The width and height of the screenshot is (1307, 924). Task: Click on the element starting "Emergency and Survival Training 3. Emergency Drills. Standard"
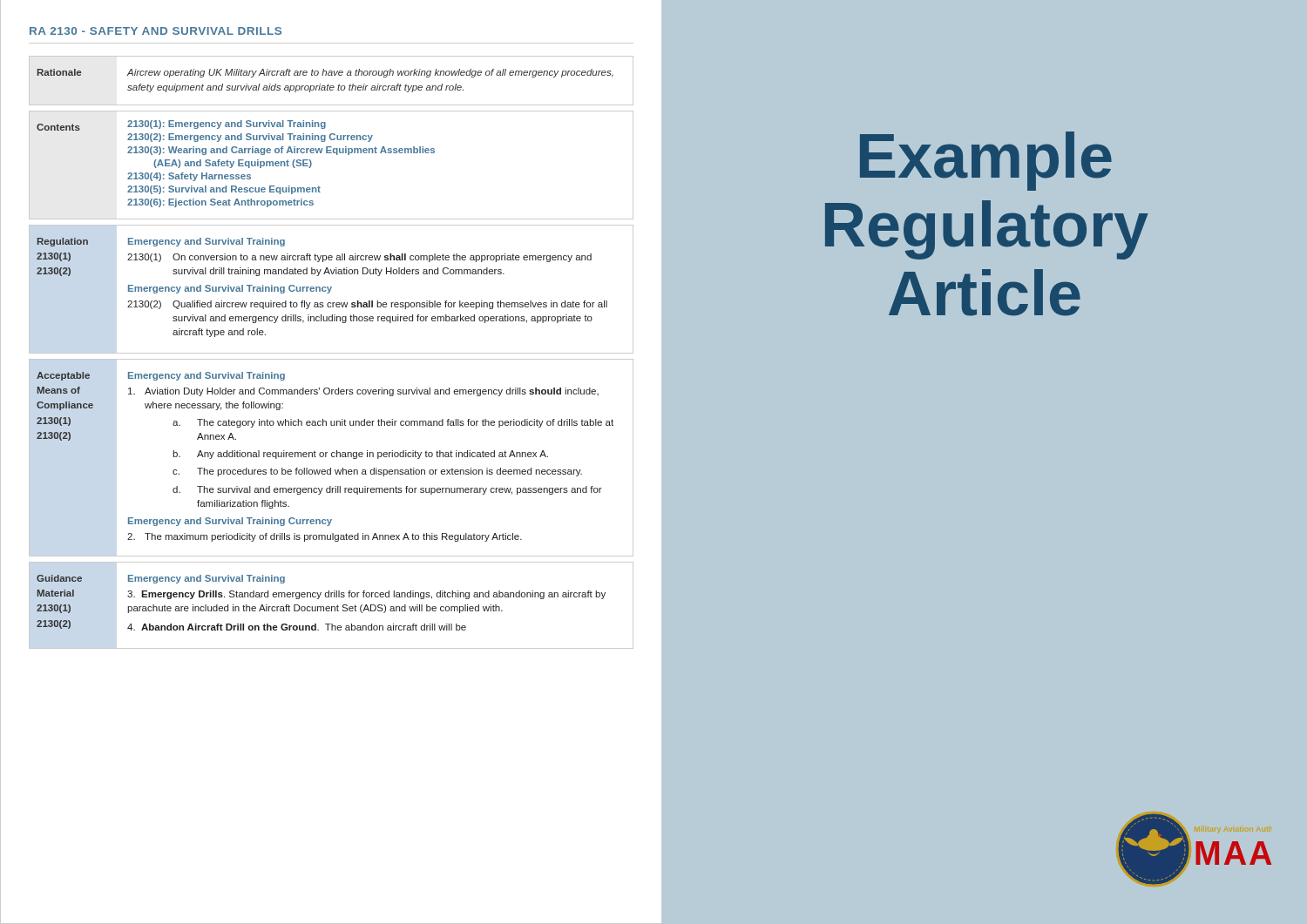[x=375, y=604]
